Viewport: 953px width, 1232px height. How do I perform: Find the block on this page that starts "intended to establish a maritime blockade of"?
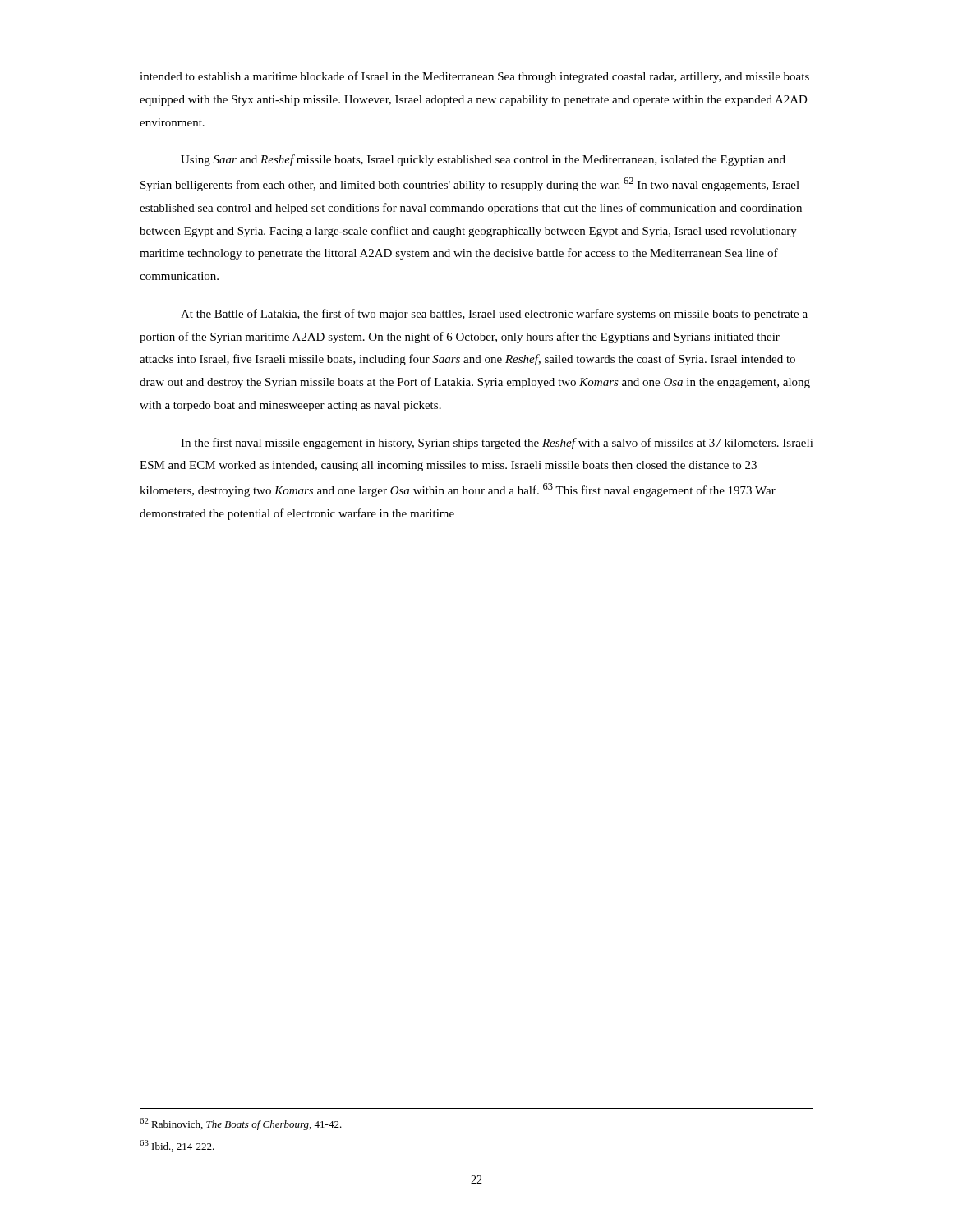[x=476, y=100]
